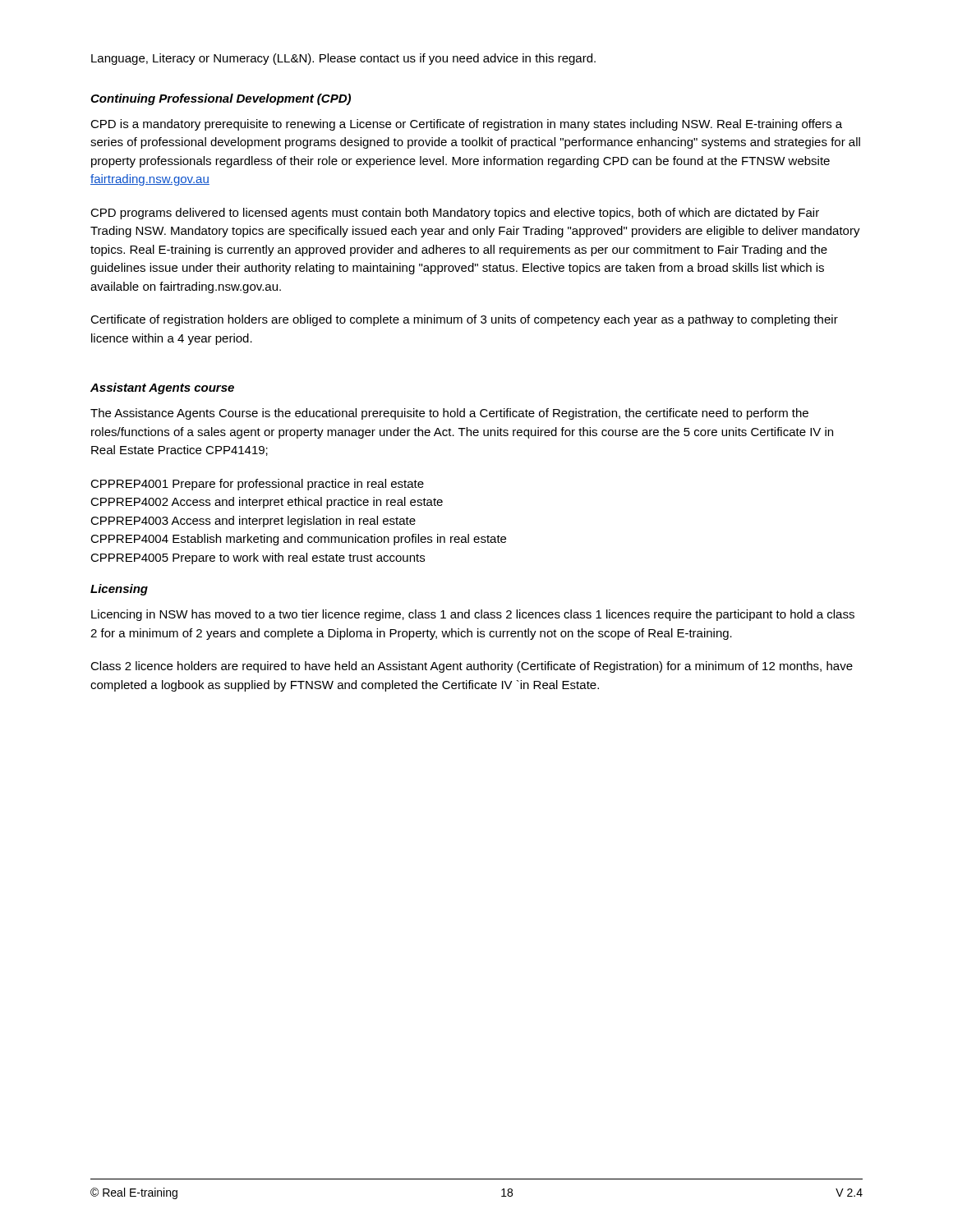
Task: Click on the passage starting "Certificate of registration holders are obliged to"
Action: point(464,328)
